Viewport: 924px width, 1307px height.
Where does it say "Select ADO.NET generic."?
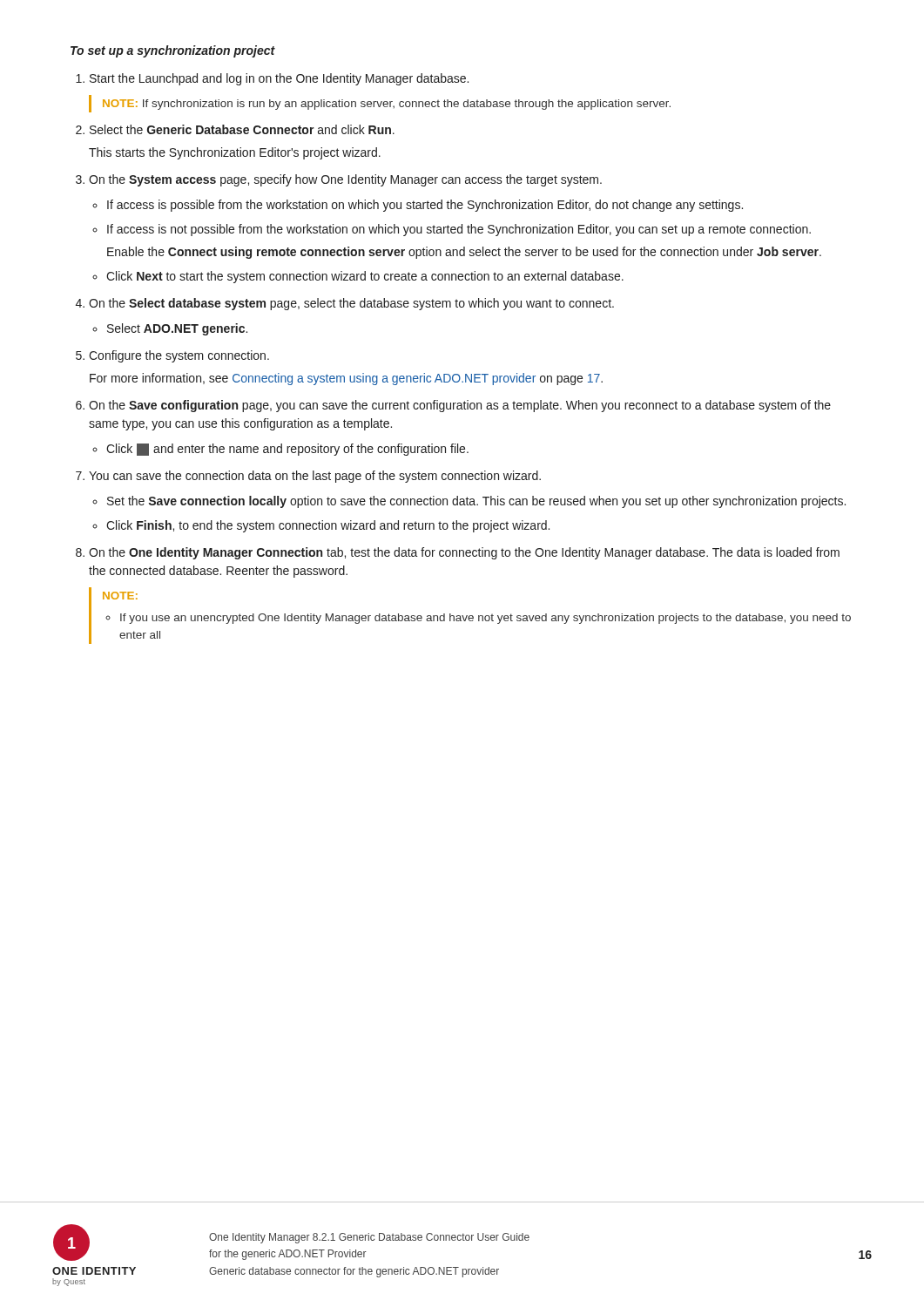tap(177, 329)
